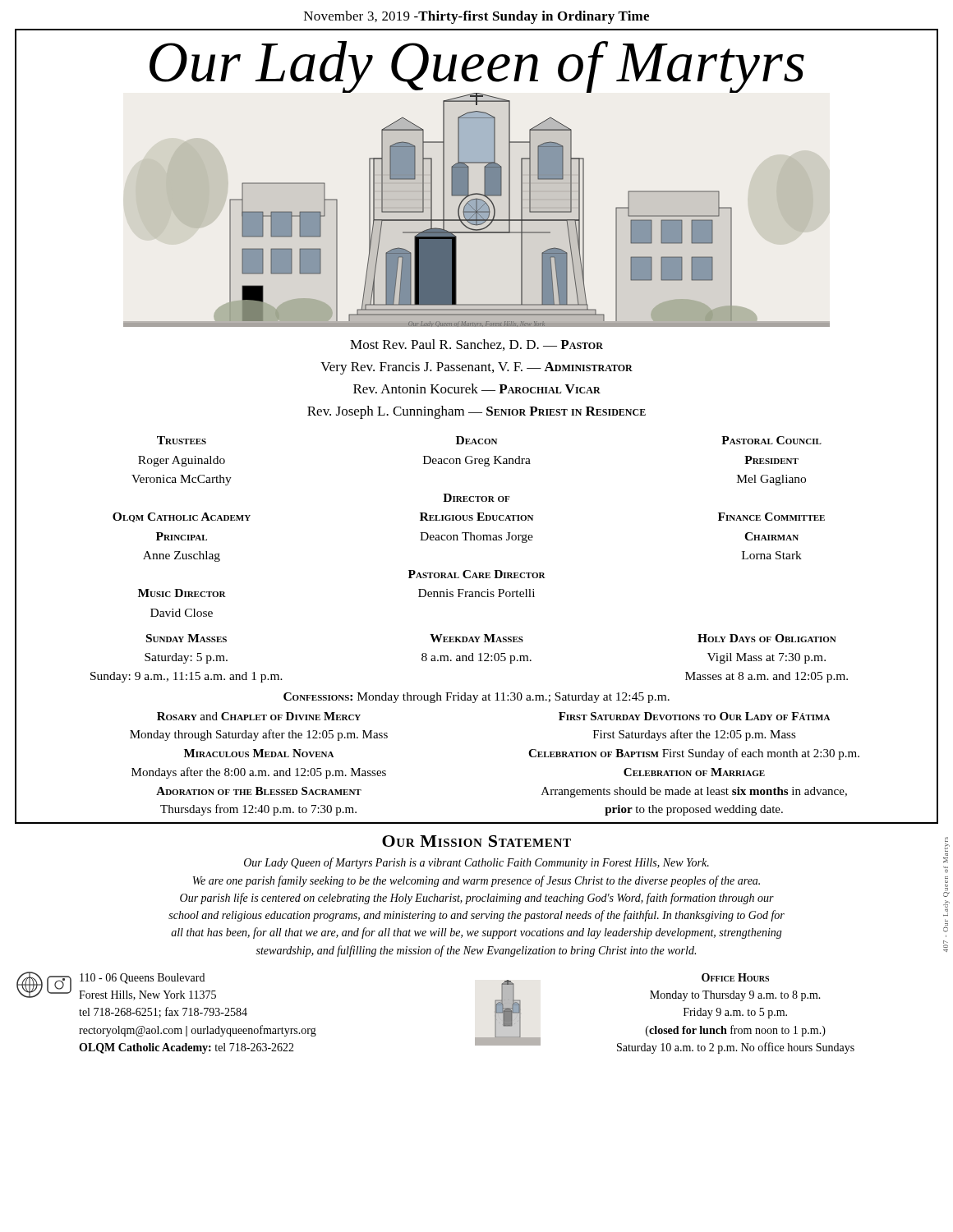This screenshot has height=1232, width=953.
Task: Locate the text block that says "Sunday Masses Saturday: 5 p.m. Sunday: 9"
Action: [x=186, y=657]
